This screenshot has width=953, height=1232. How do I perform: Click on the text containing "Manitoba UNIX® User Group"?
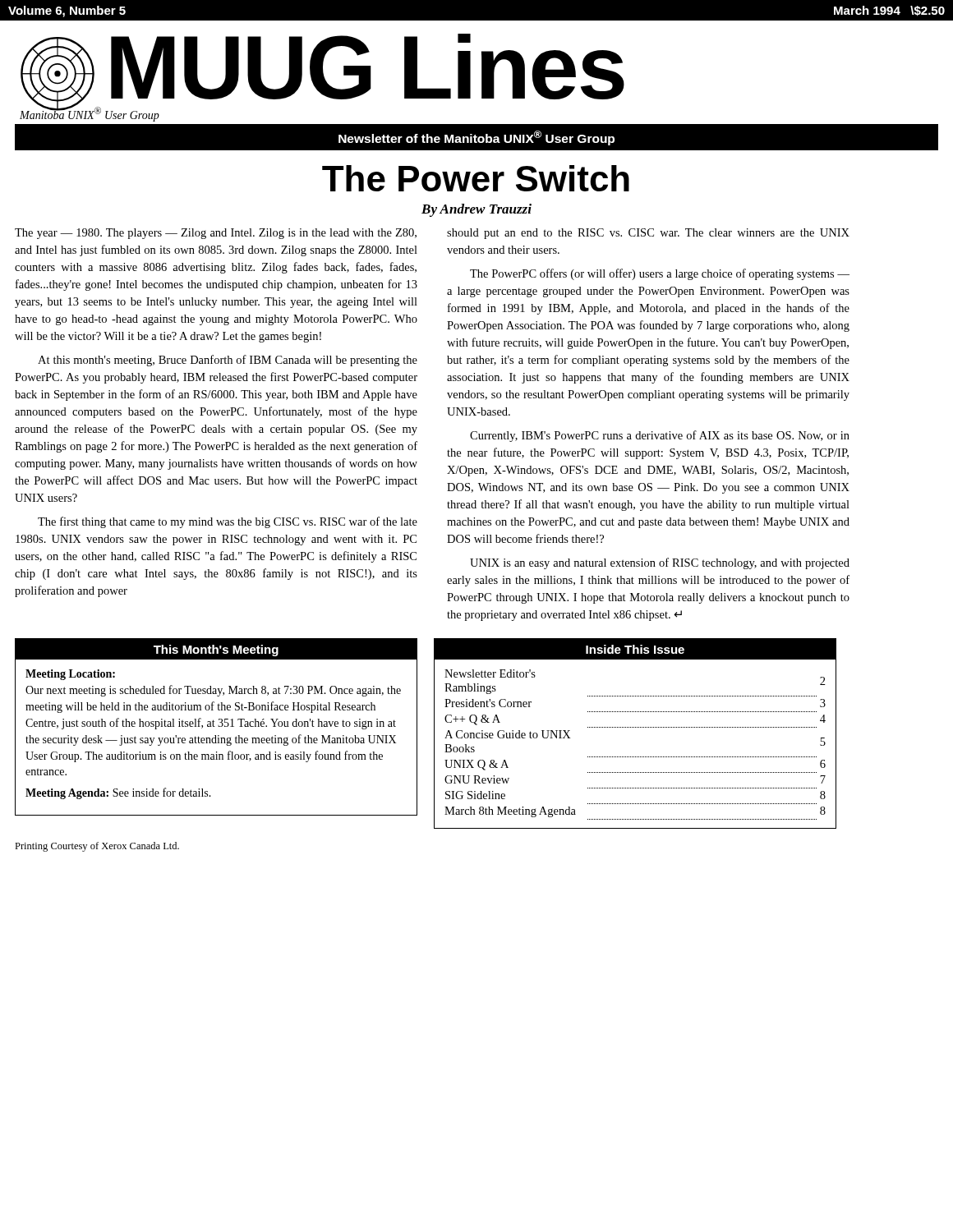pyautogui.click(x=89, y=114)
